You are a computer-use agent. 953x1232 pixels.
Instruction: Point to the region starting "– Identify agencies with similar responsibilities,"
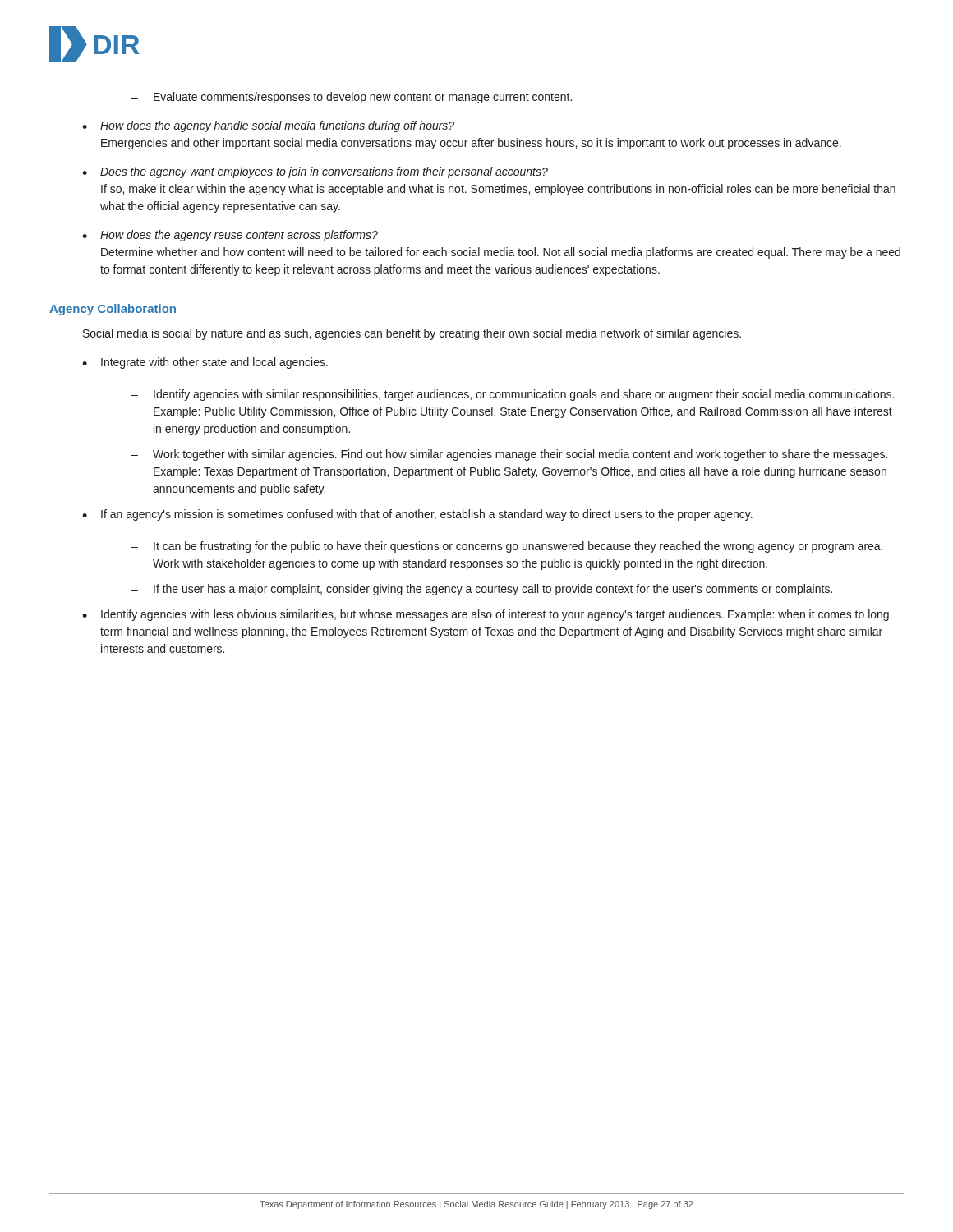point(518,412)
